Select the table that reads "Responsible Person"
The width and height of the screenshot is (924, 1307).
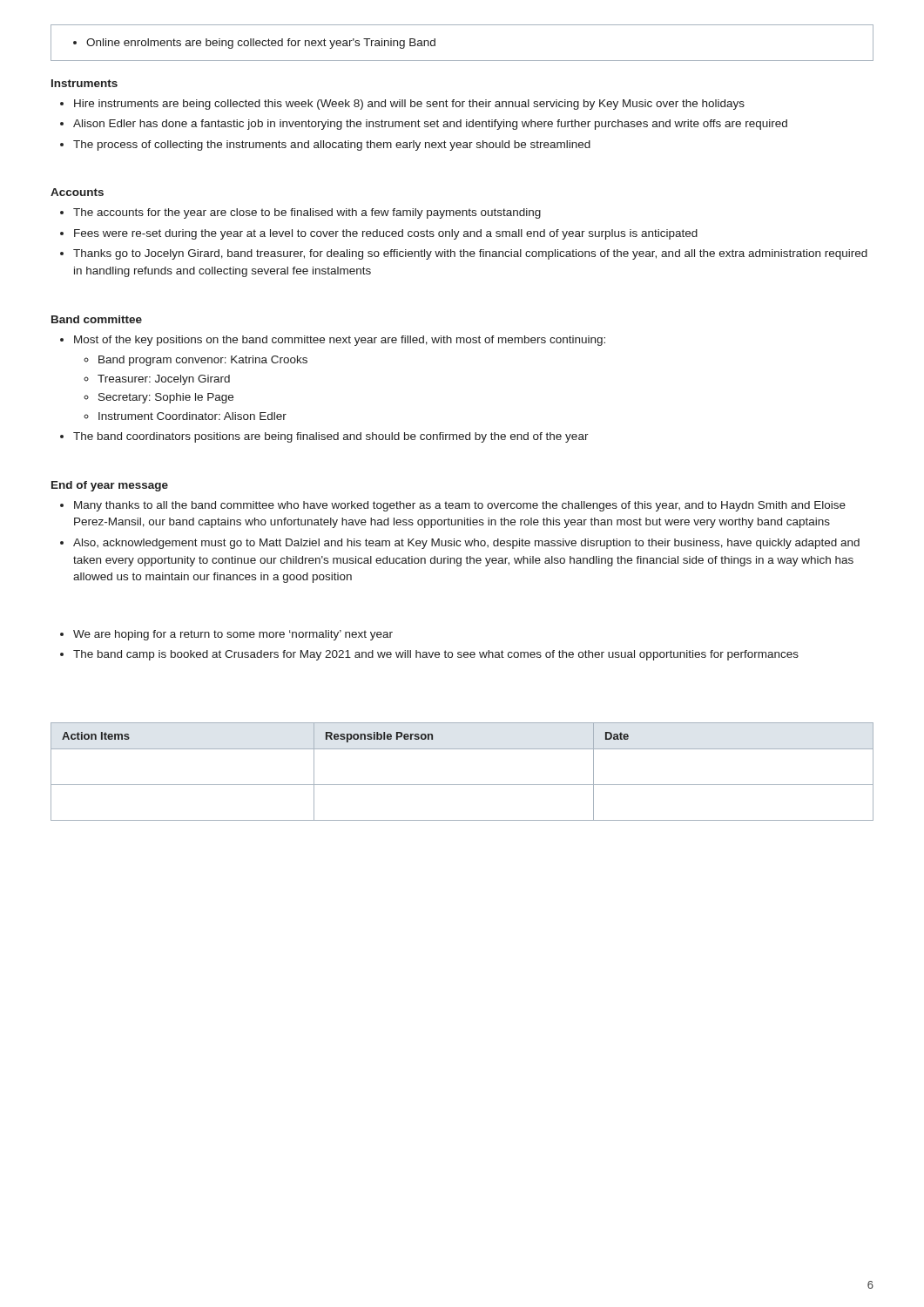(462, 771)
